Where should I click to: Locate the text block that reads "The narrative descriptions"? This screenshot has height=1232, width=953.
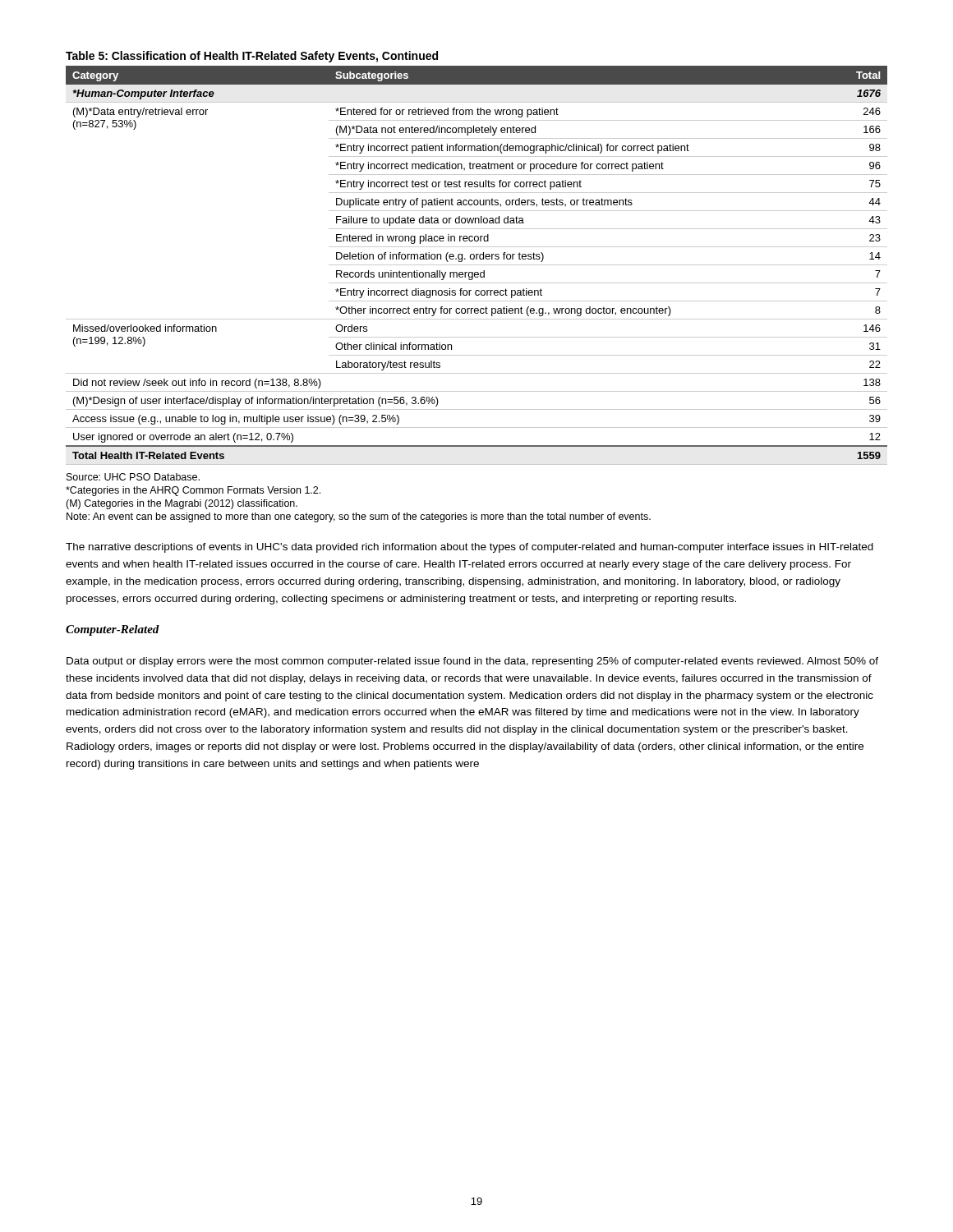tap(476, 573)
